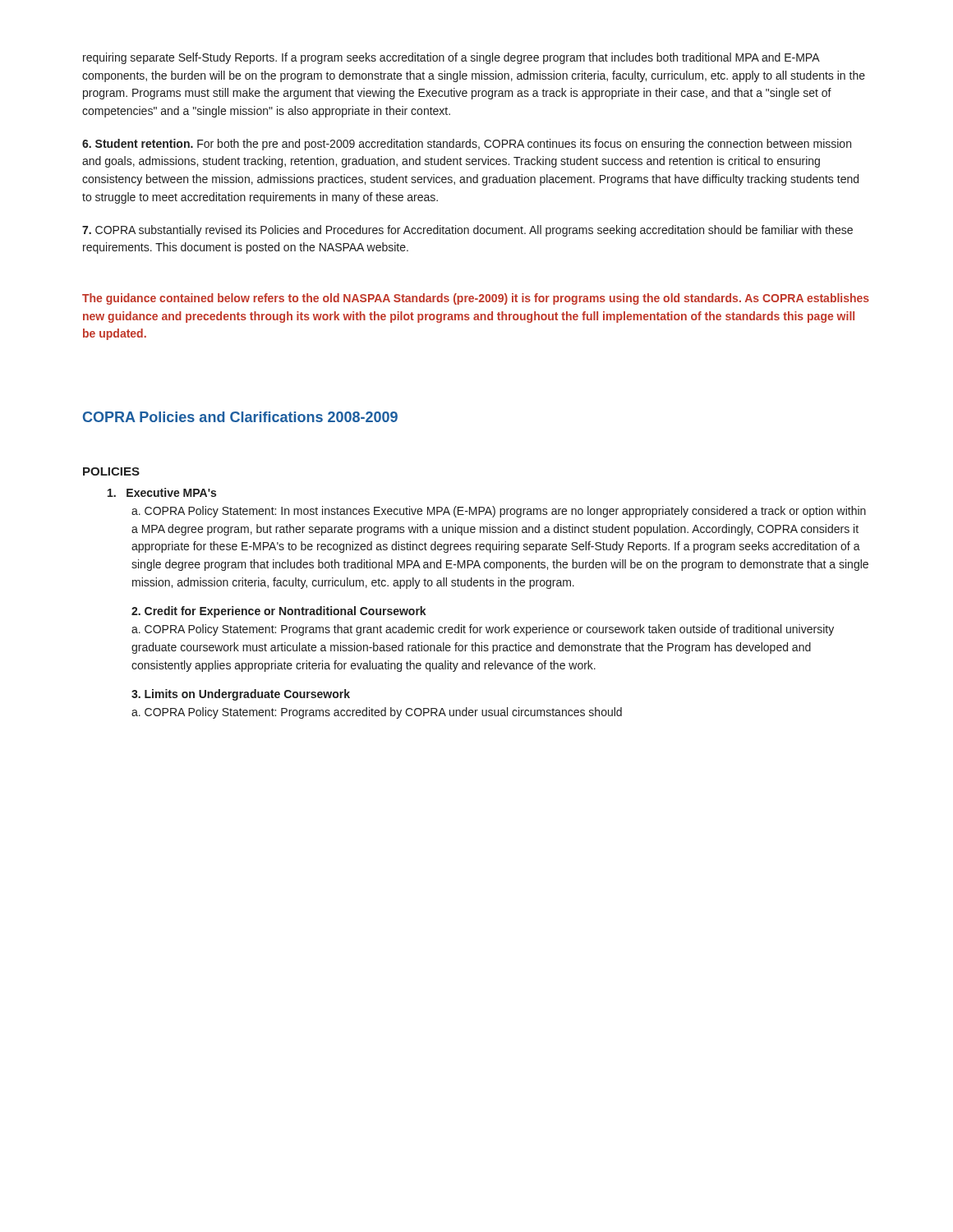Screen dimensions: 1232x953
Task: Click the passage that begins "Student retention. For"
Action: (x=471, y=170)
